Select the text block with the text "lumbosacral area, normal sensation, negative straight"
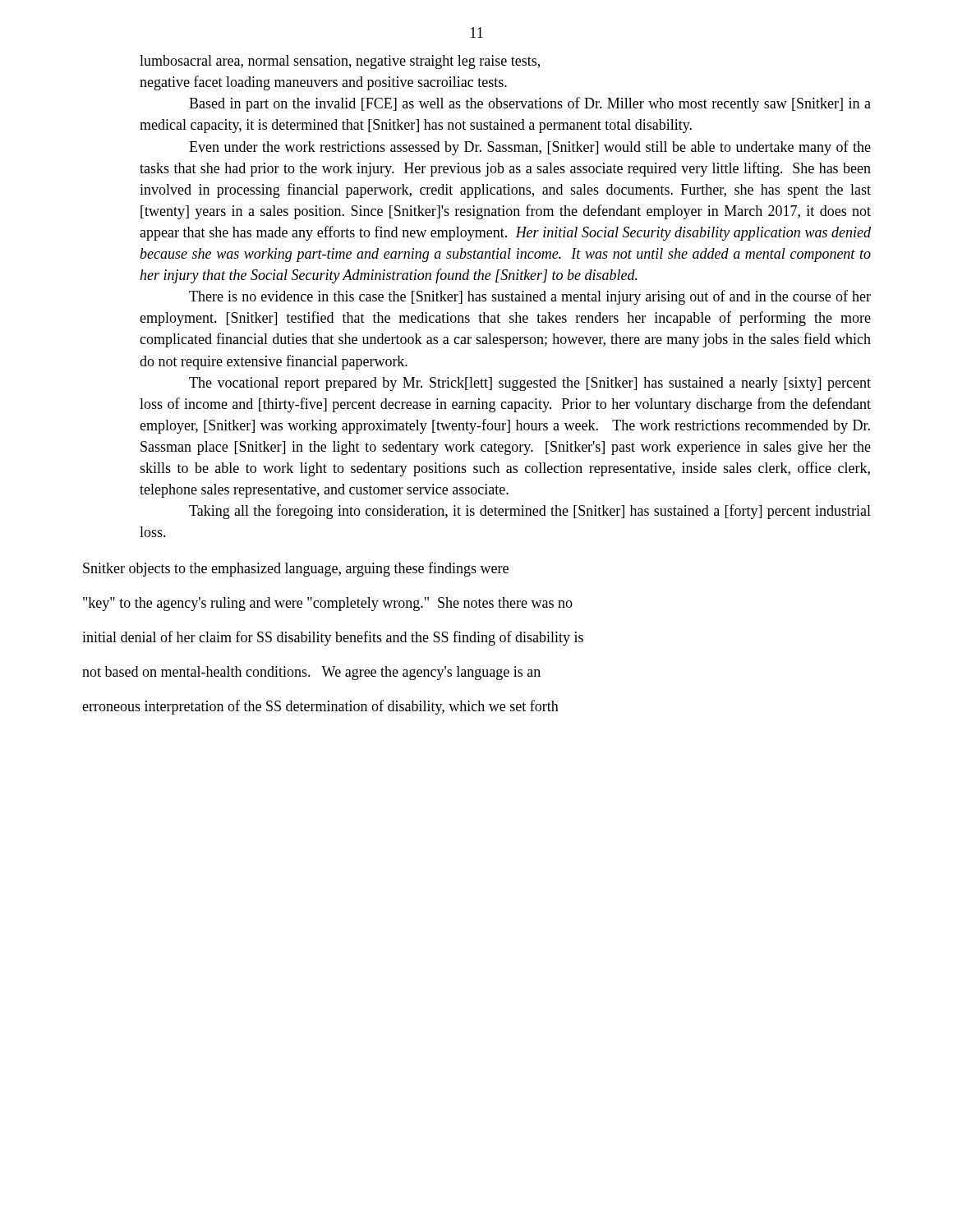953x1232 pixels. click(x=505, y=297)
